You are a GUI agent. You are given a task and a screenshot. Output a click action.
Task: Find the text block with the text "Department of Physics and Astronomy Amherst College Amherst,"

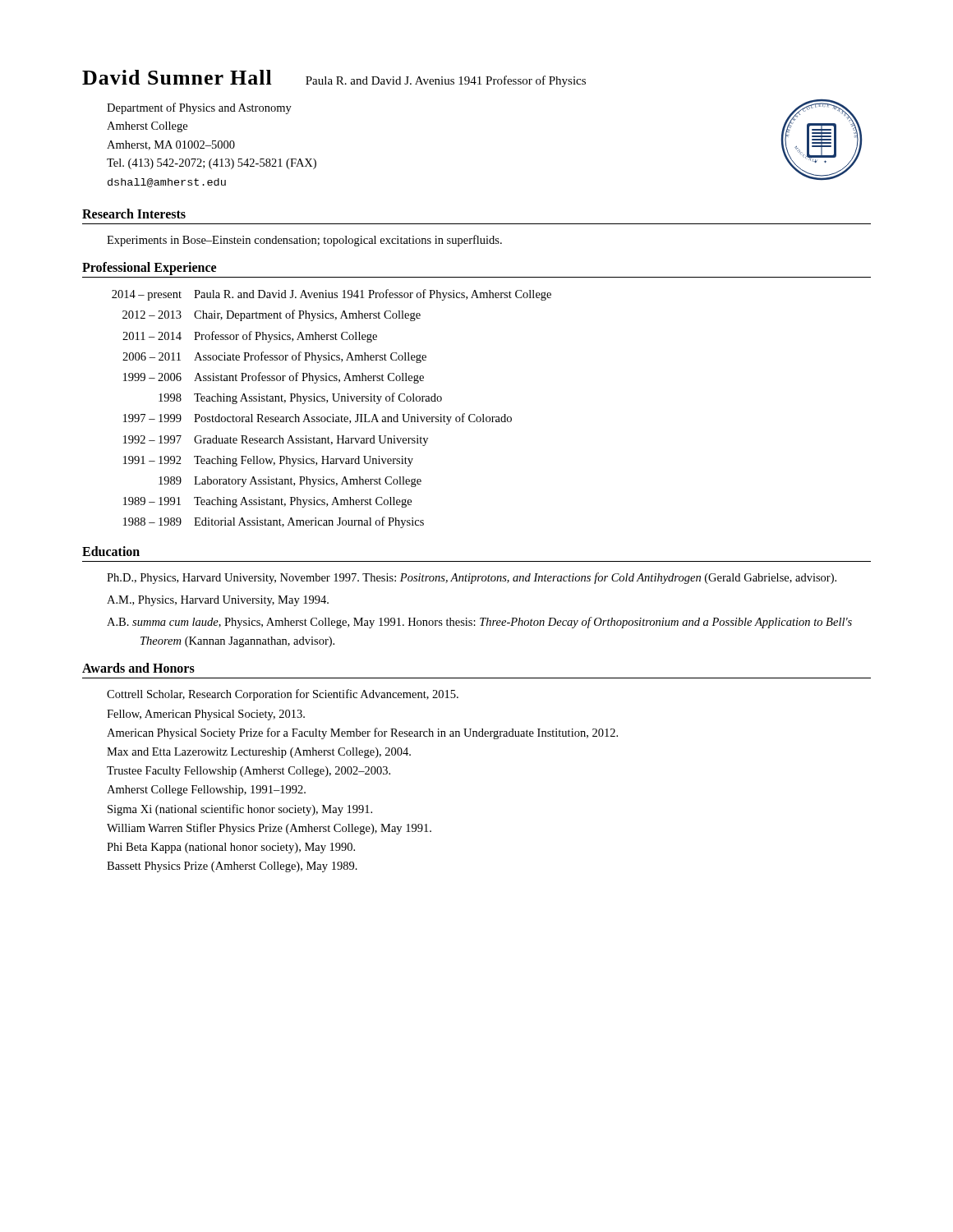pyautogui.click(x=212, y=145)
